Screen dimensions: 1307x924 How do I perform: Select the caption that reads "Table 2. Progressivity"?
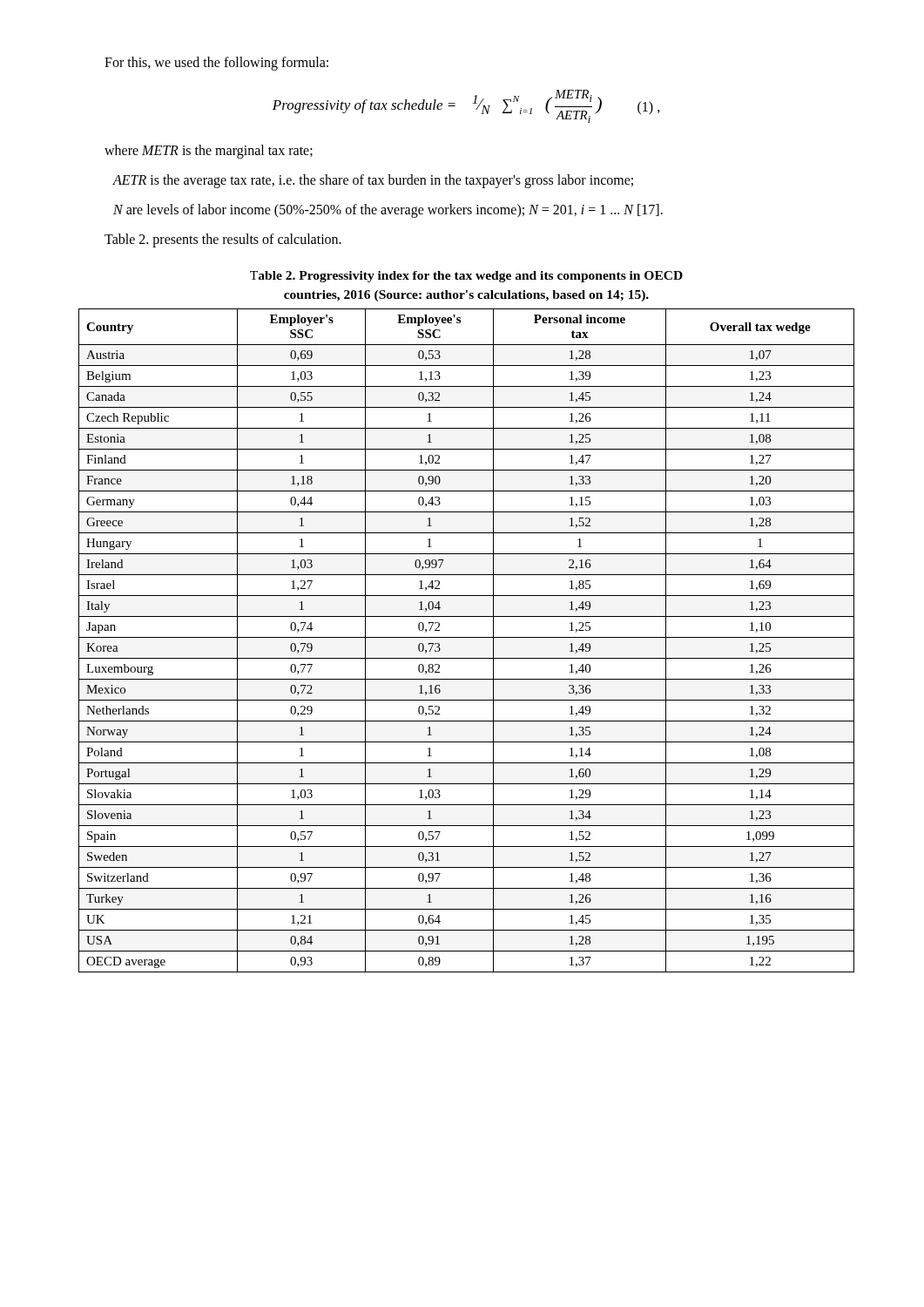click(466, 284)
